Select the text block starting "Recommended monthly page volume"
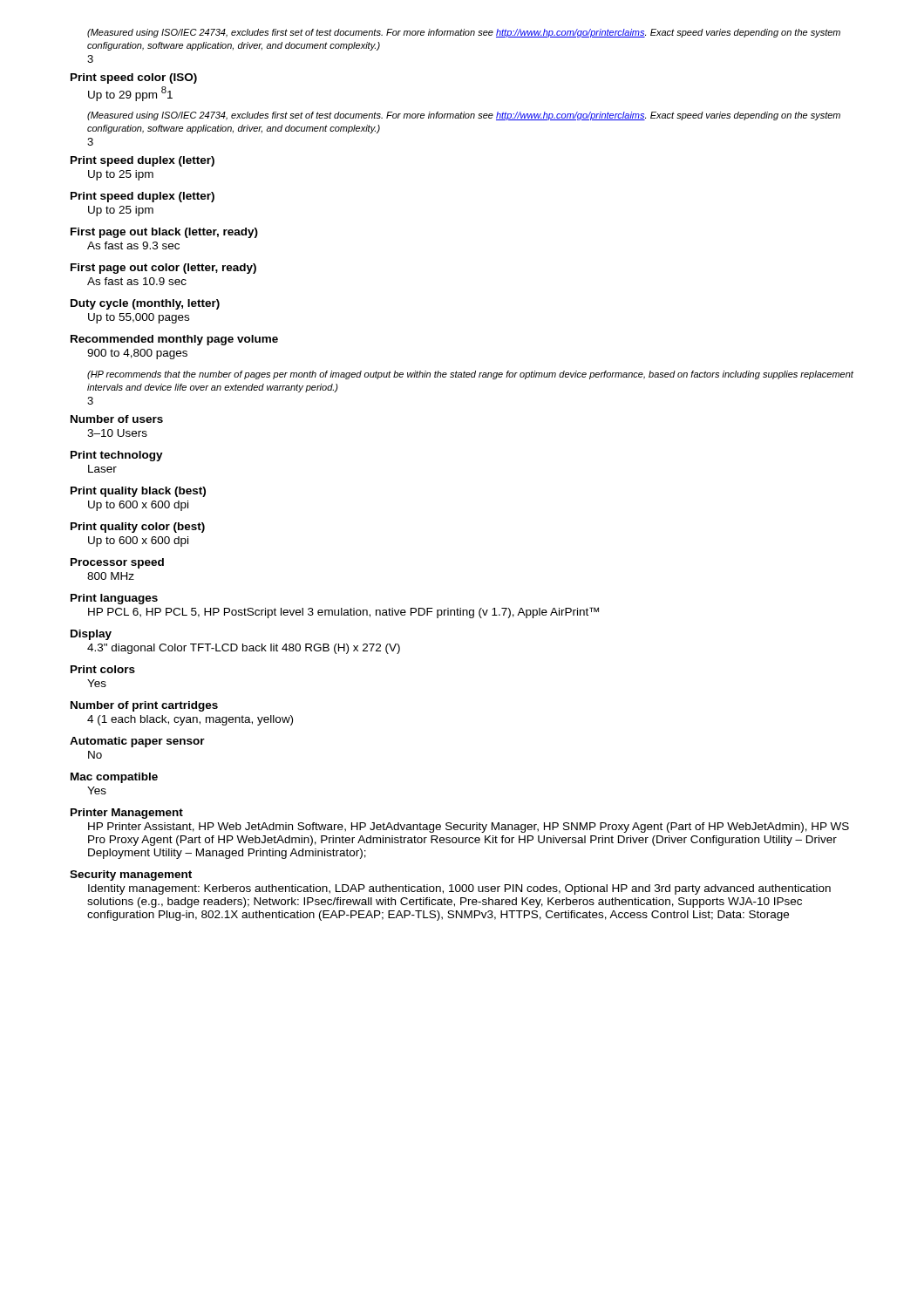This screenshot has width=924, height=1308. point(174,340)
